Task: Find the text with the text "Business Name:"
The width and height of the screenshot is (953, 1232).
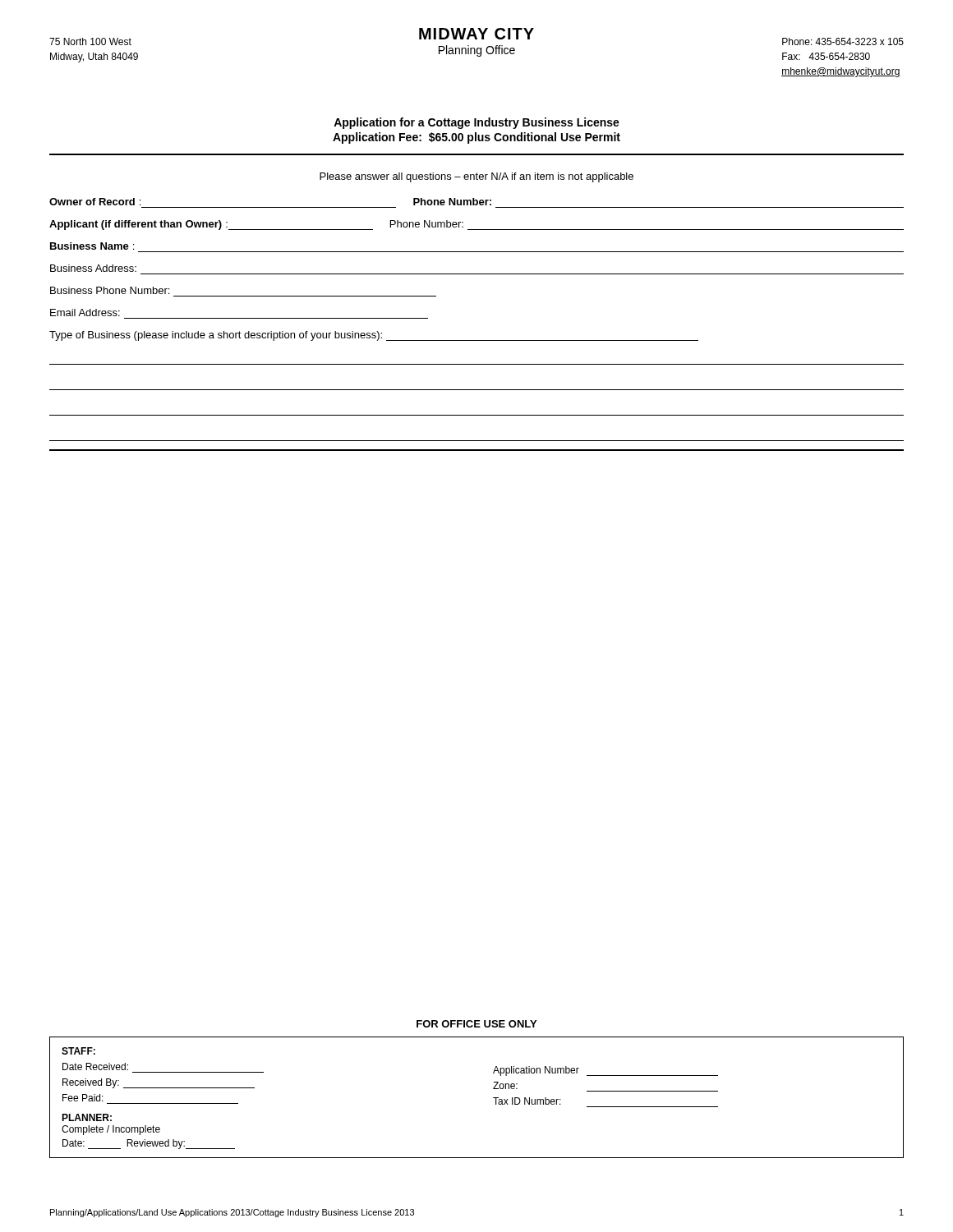Action: click(476, 245)
